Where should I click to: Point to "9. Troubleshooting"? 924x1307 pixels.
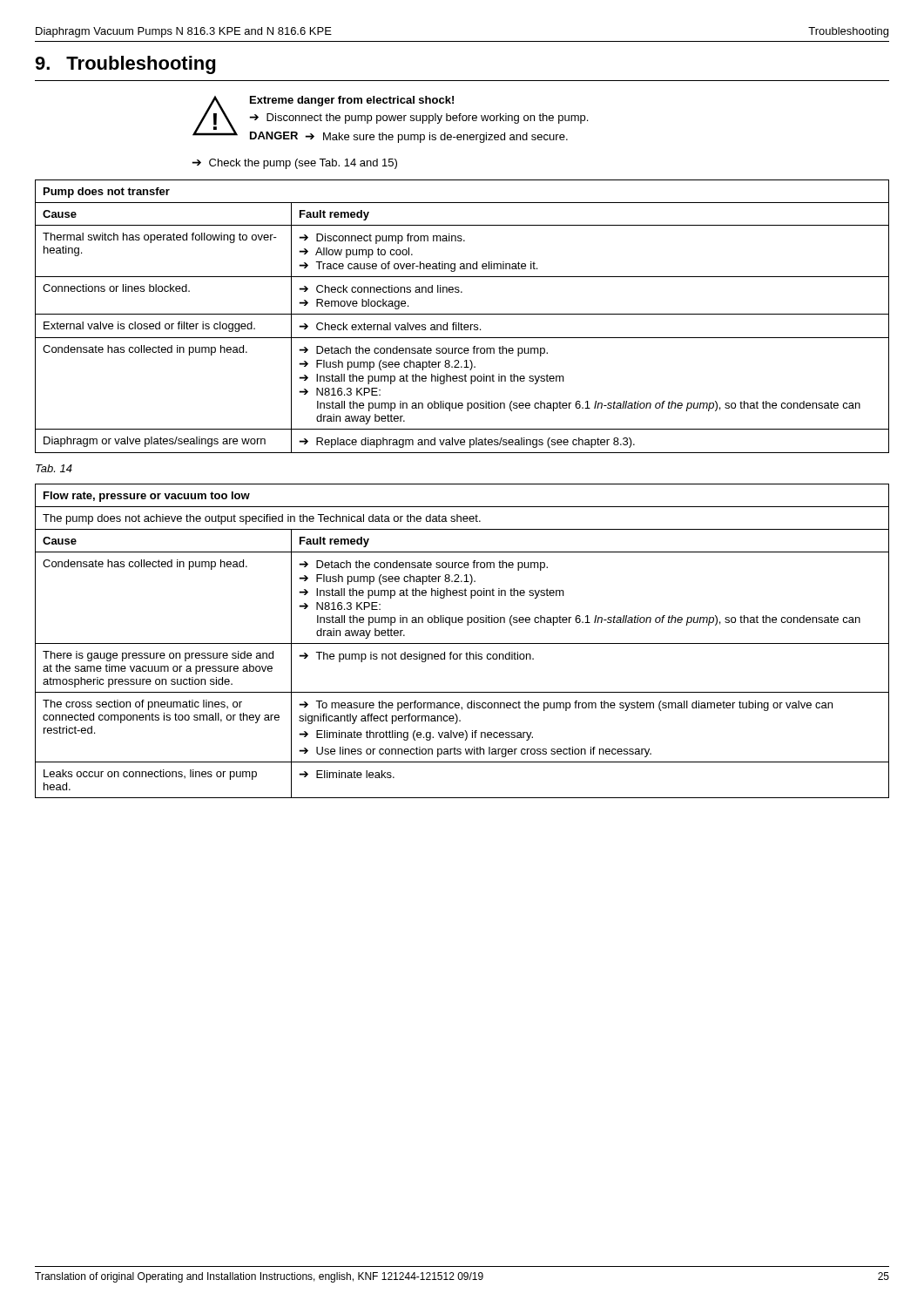(x=126, y=64)
